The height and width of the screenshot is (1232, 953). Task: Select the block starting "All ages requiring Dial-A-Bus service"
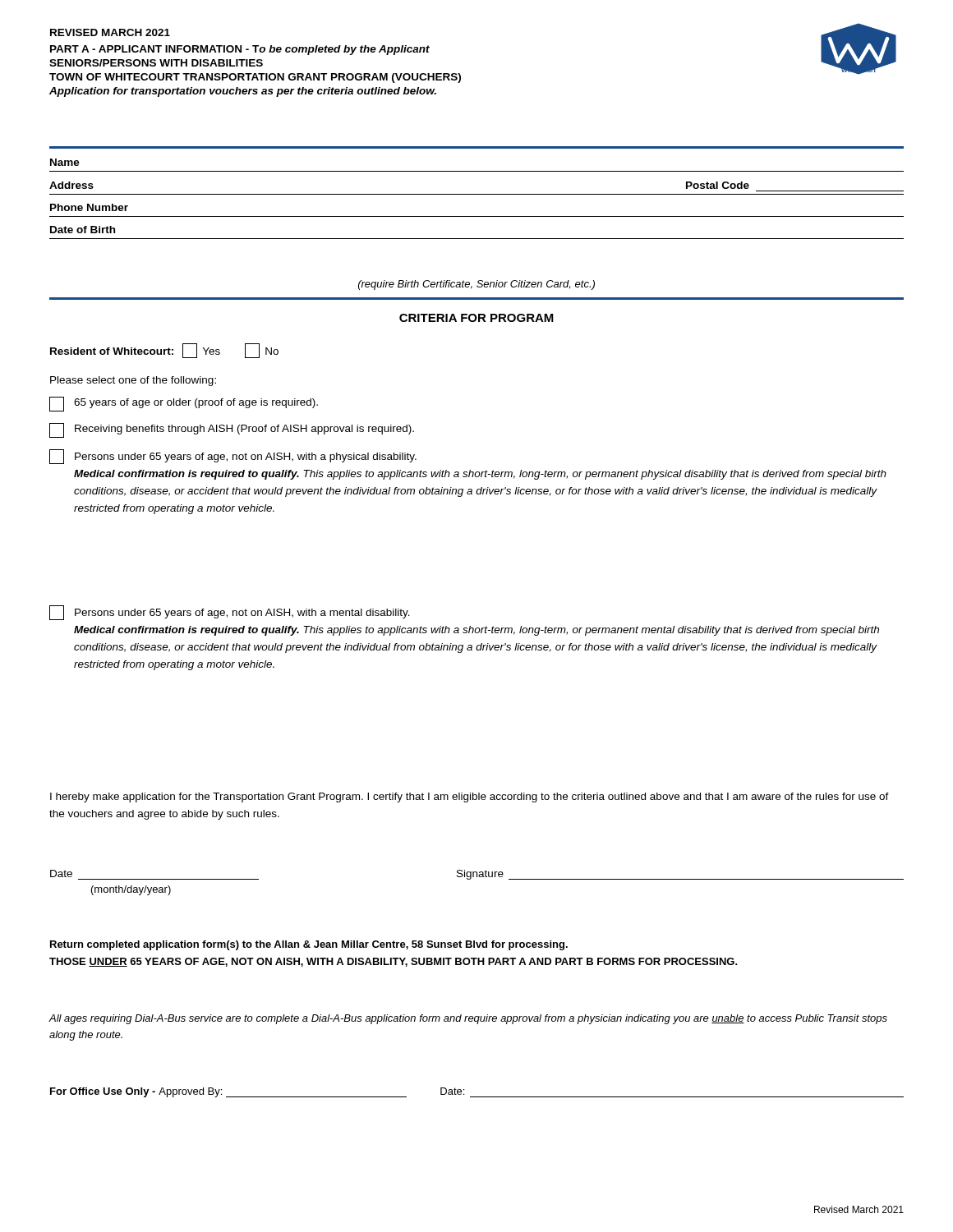[468, 1026]
